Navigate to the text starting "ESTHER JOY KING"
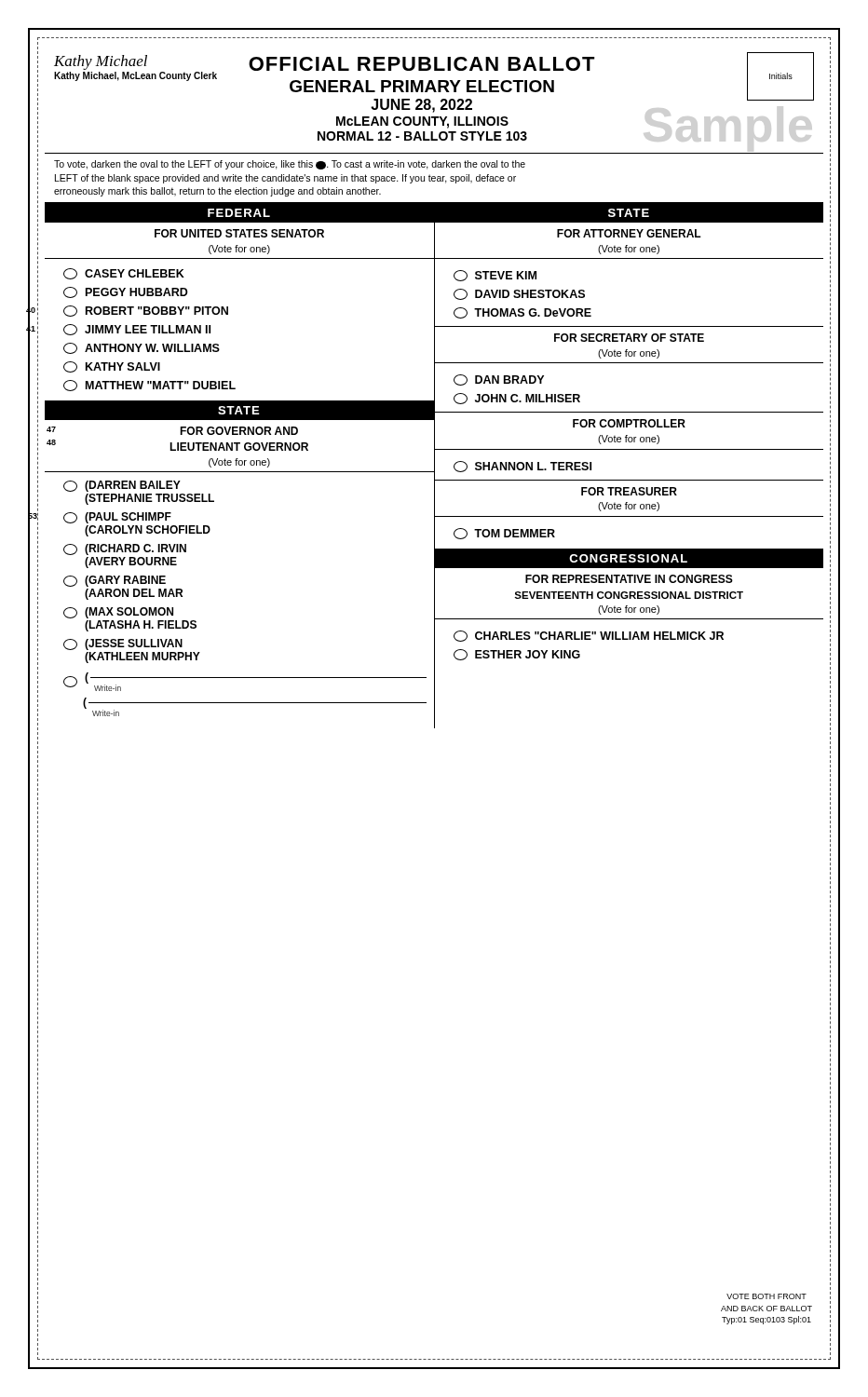 point(517,655)
